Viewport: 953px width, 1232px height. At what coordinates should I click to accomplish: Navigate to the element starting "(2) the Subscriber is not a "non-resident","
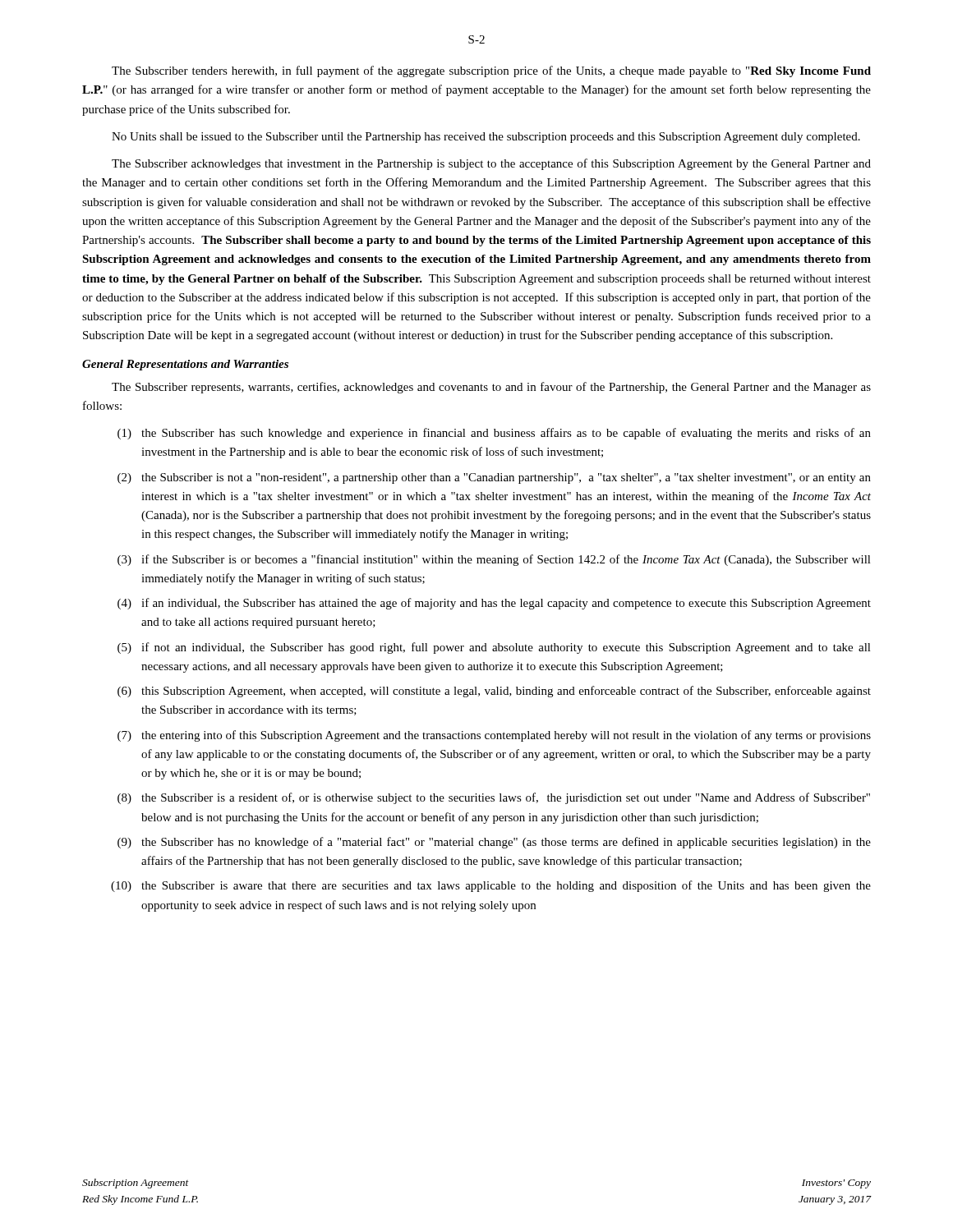tap(476, 506)
